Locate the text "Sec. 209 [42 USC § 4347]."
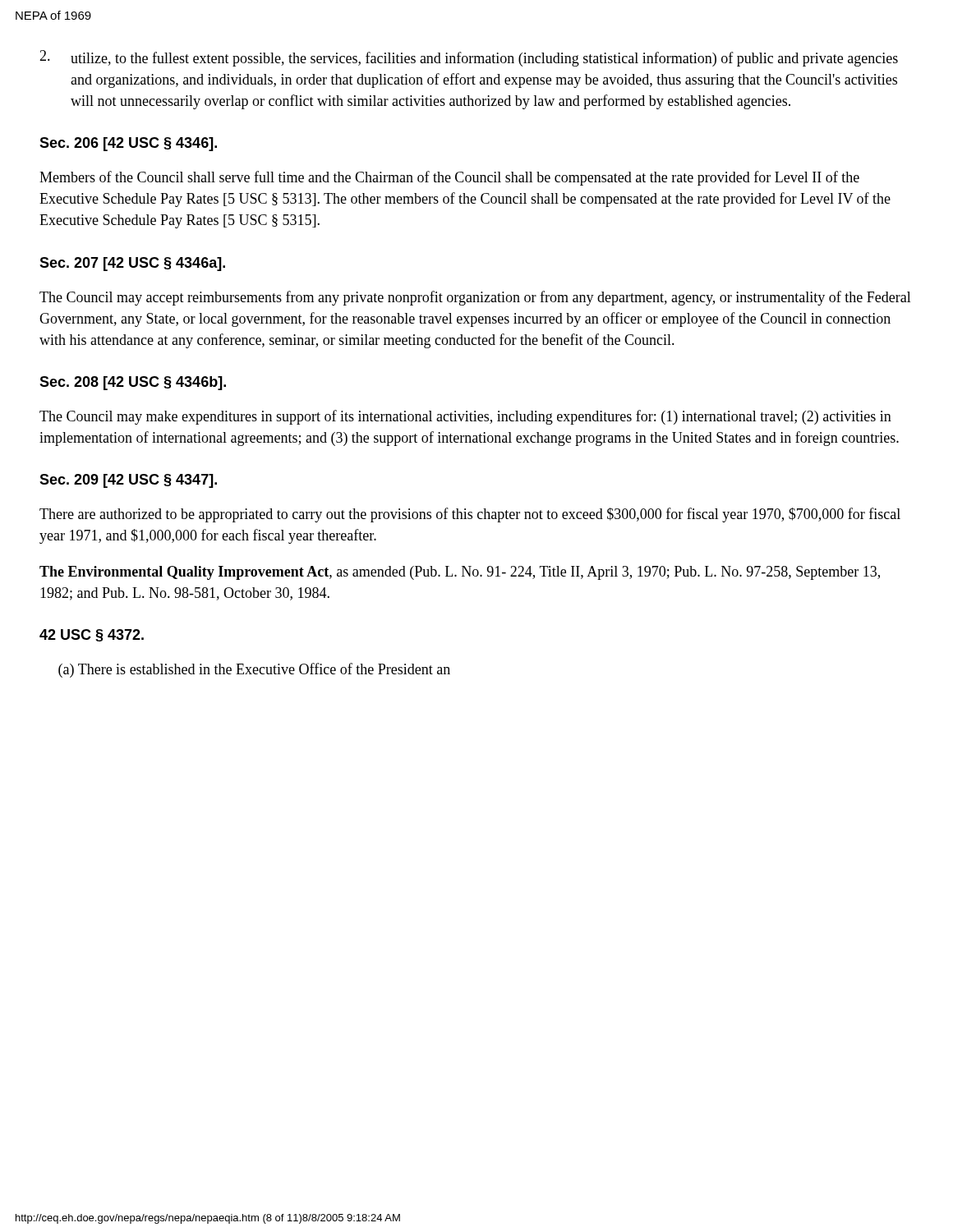The width and height of the screenshot is (953, 1232). click(x=129, y=480)
